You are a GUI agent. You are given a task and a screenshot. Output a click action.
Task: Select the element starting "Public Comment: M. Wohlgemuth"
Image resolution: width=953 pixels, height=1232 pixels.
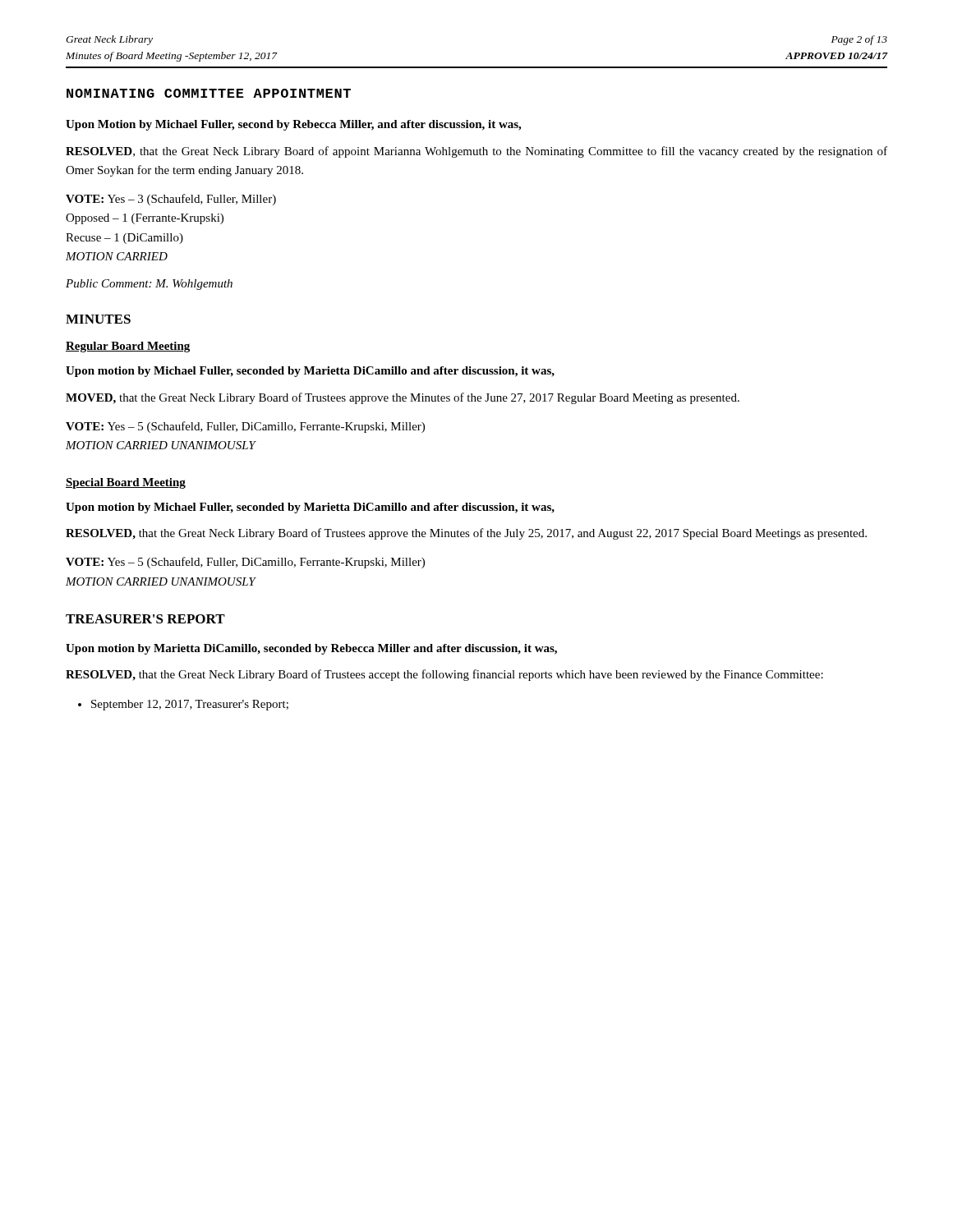[x=149, y=283]
